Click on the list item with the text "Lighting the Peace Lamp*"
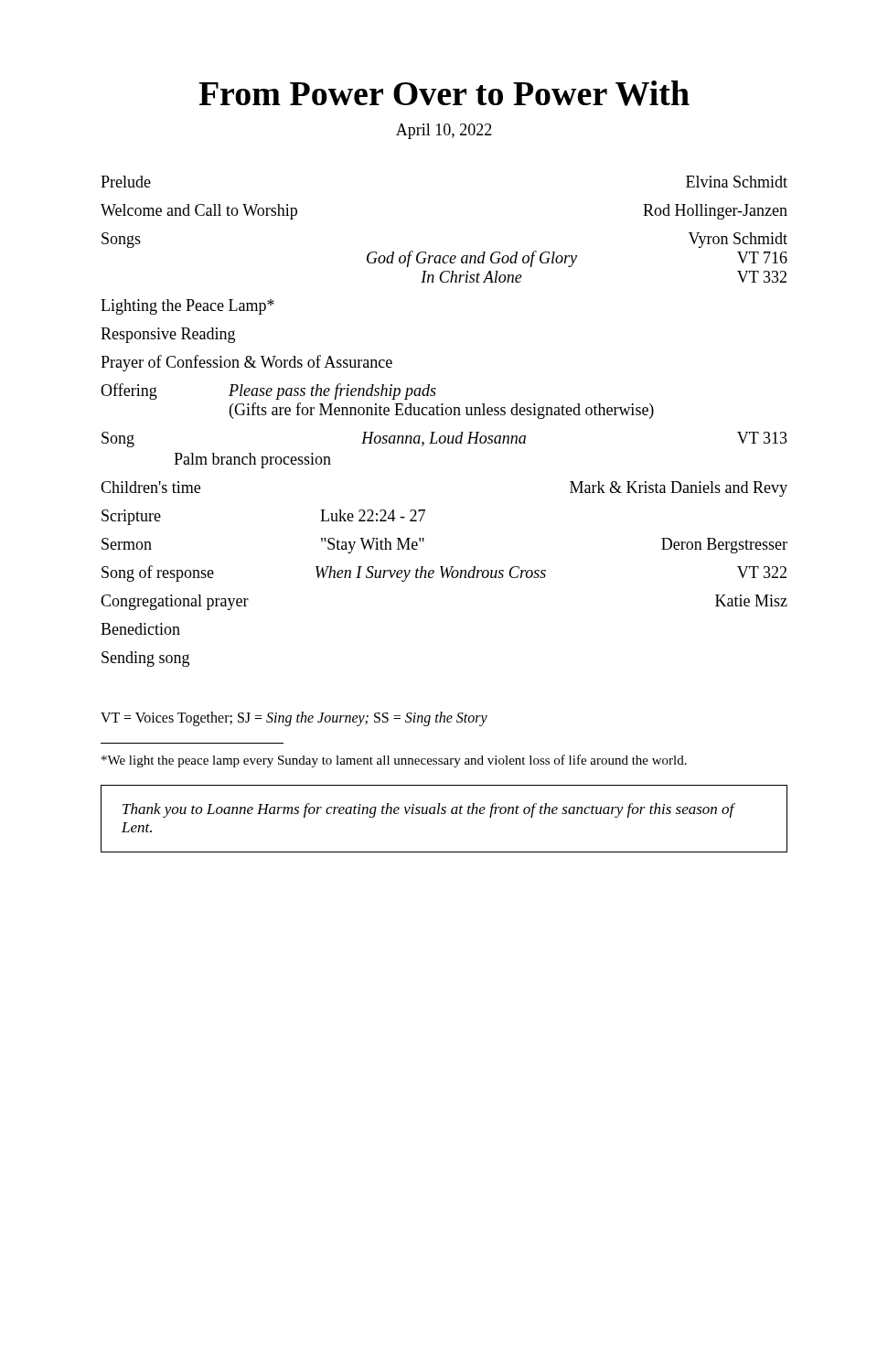 click(188, 305)
